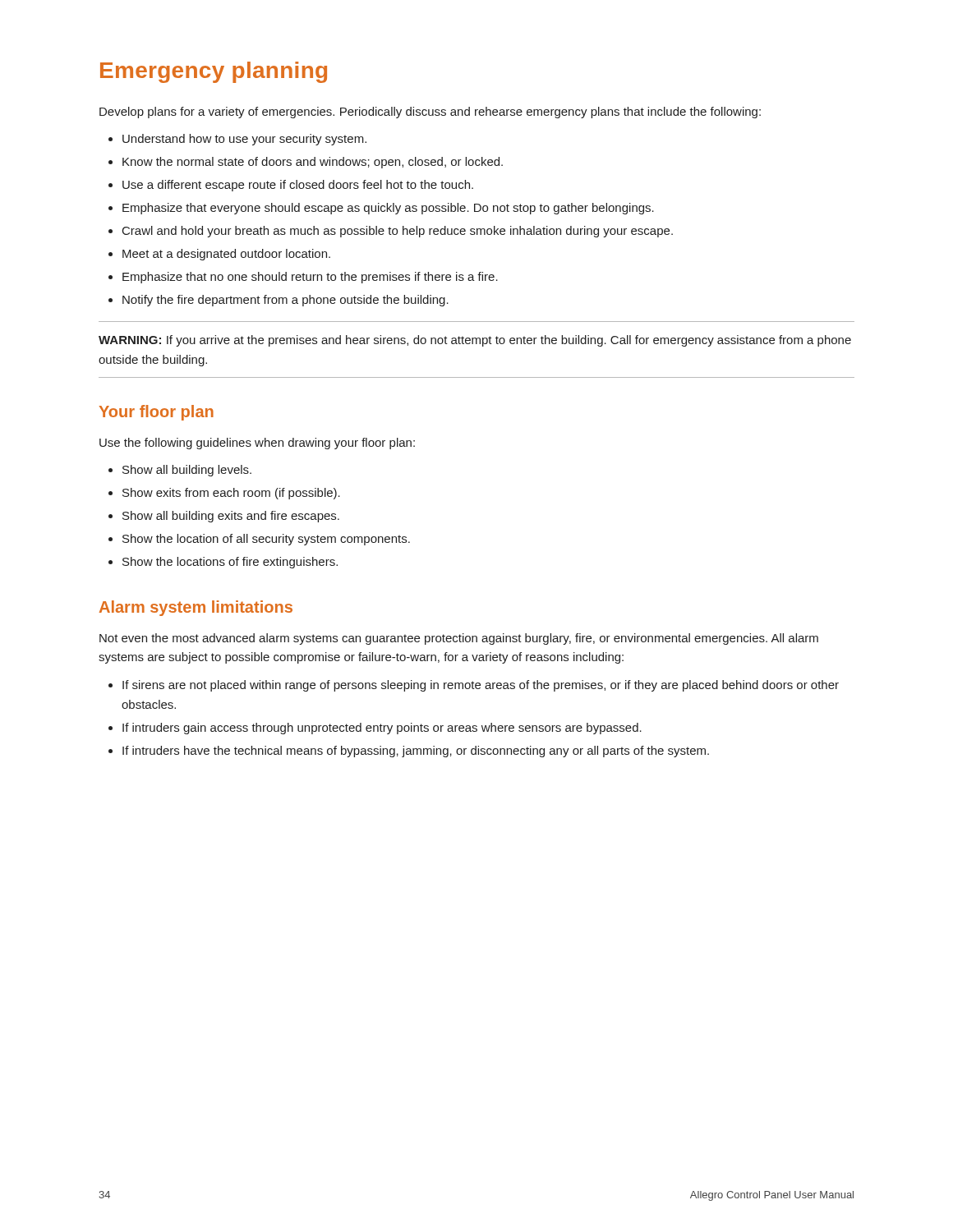The height and width of the screenshot is (1232, 953).
Task: Click on the text starting "If sirens are not placed within range of"
Action: (x=480, y=694)
